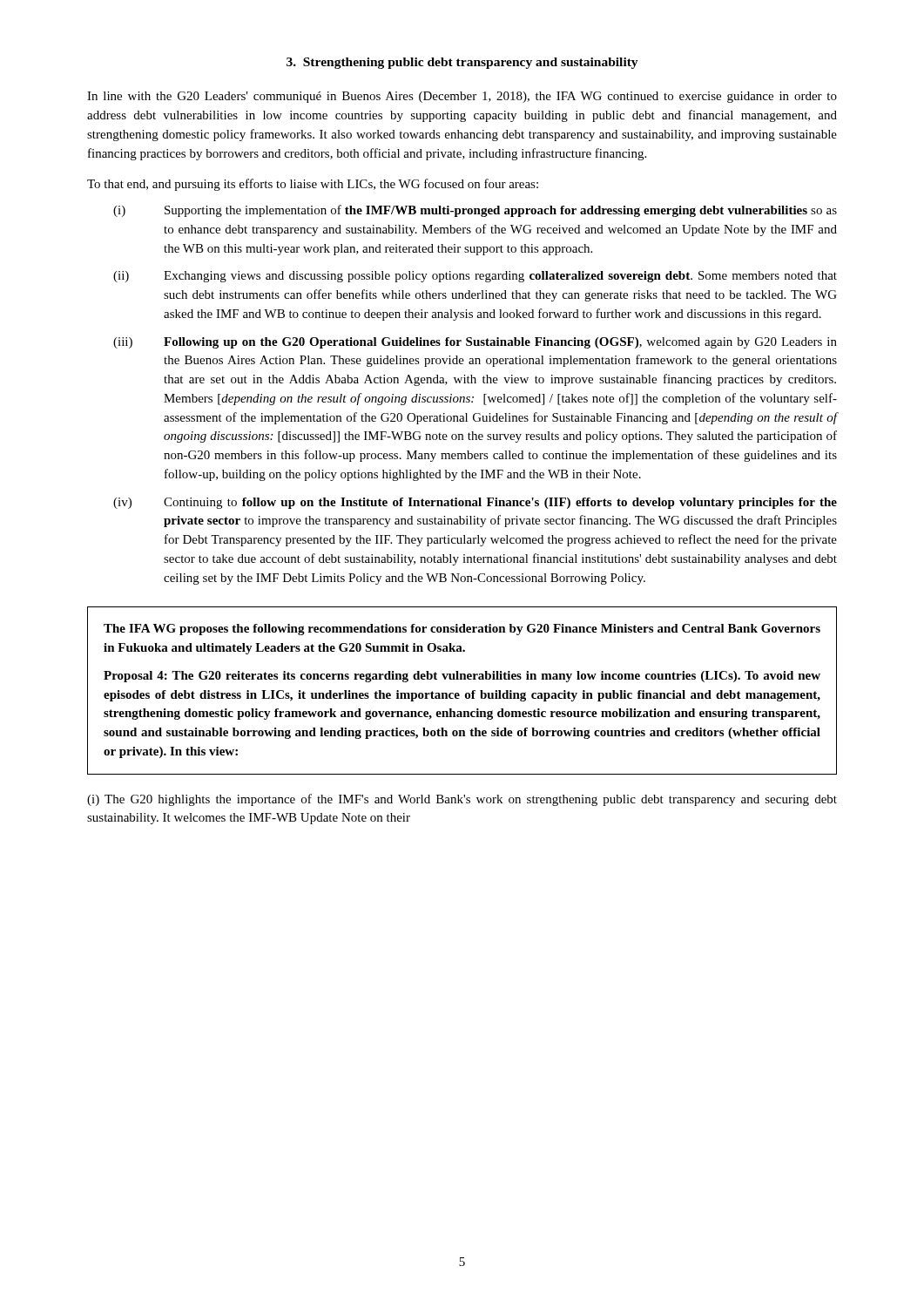924x1307 pixels.
Task: Point to the element starting "(iii) Following up on the"
Action: point(475,408)
